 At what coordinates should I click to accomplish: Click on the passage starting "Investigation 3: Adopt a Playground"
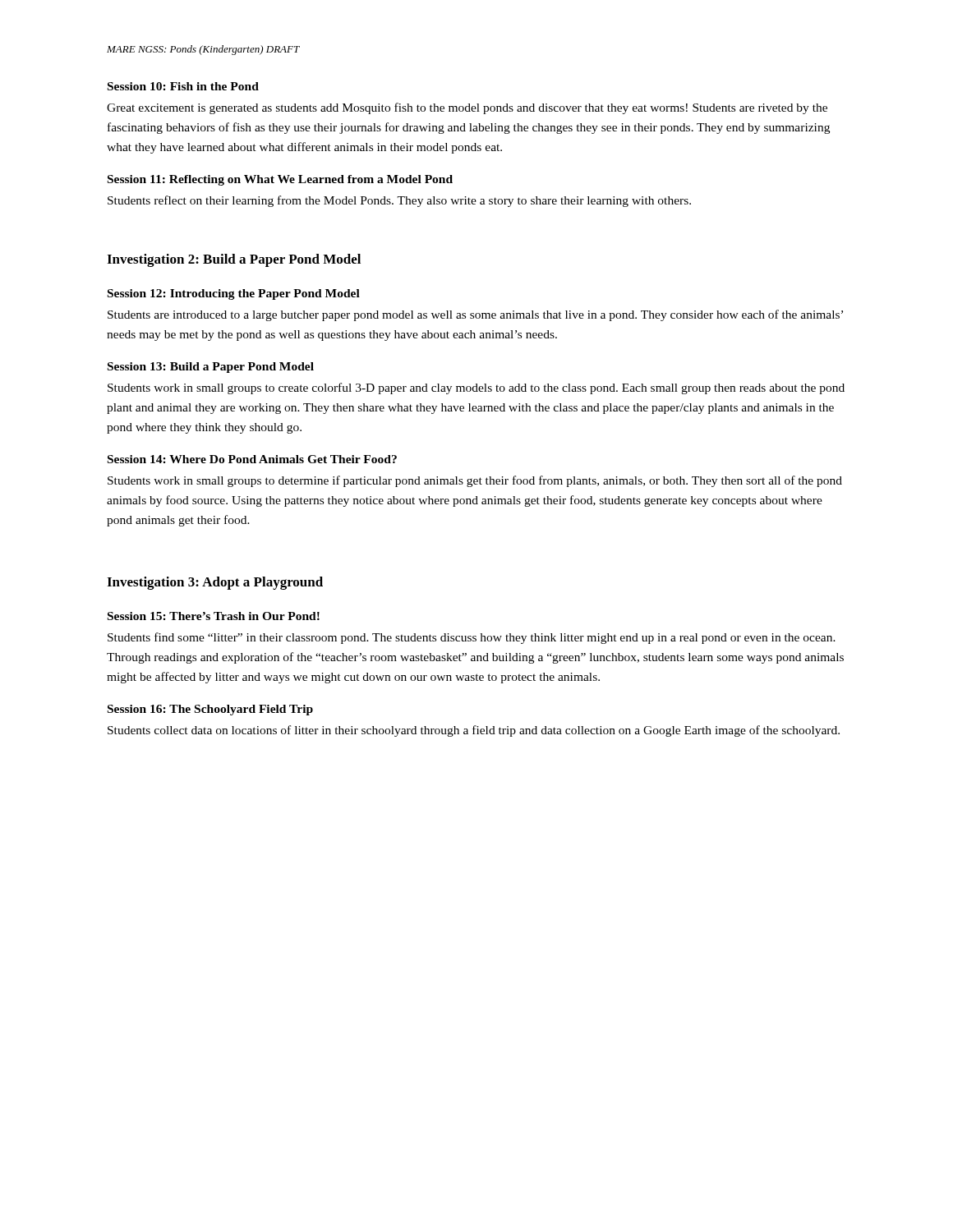point(215,582)
